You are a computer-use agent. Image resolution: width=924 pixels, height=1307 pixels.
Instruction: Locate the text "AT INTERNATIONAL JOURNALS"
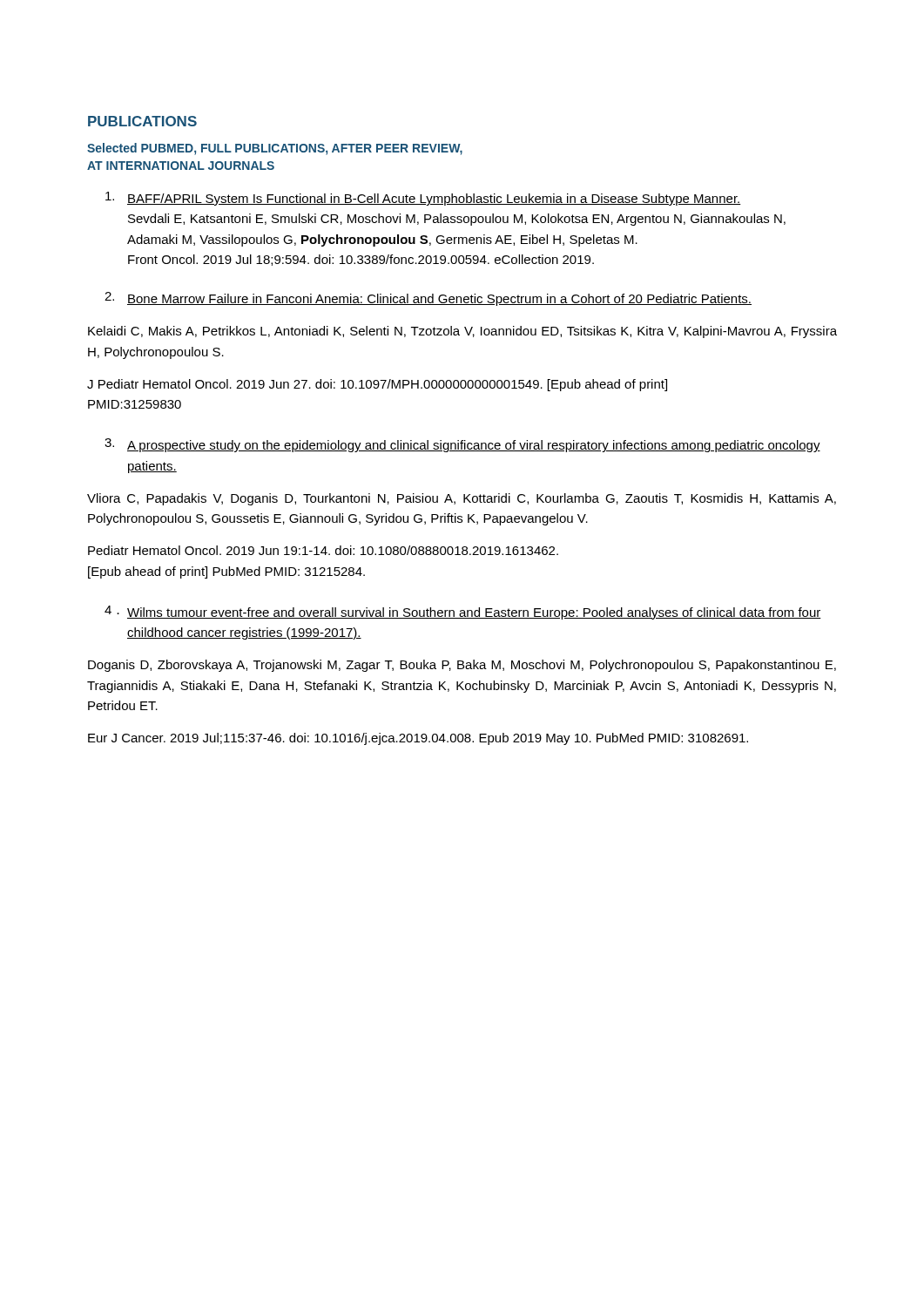(181, 166)
